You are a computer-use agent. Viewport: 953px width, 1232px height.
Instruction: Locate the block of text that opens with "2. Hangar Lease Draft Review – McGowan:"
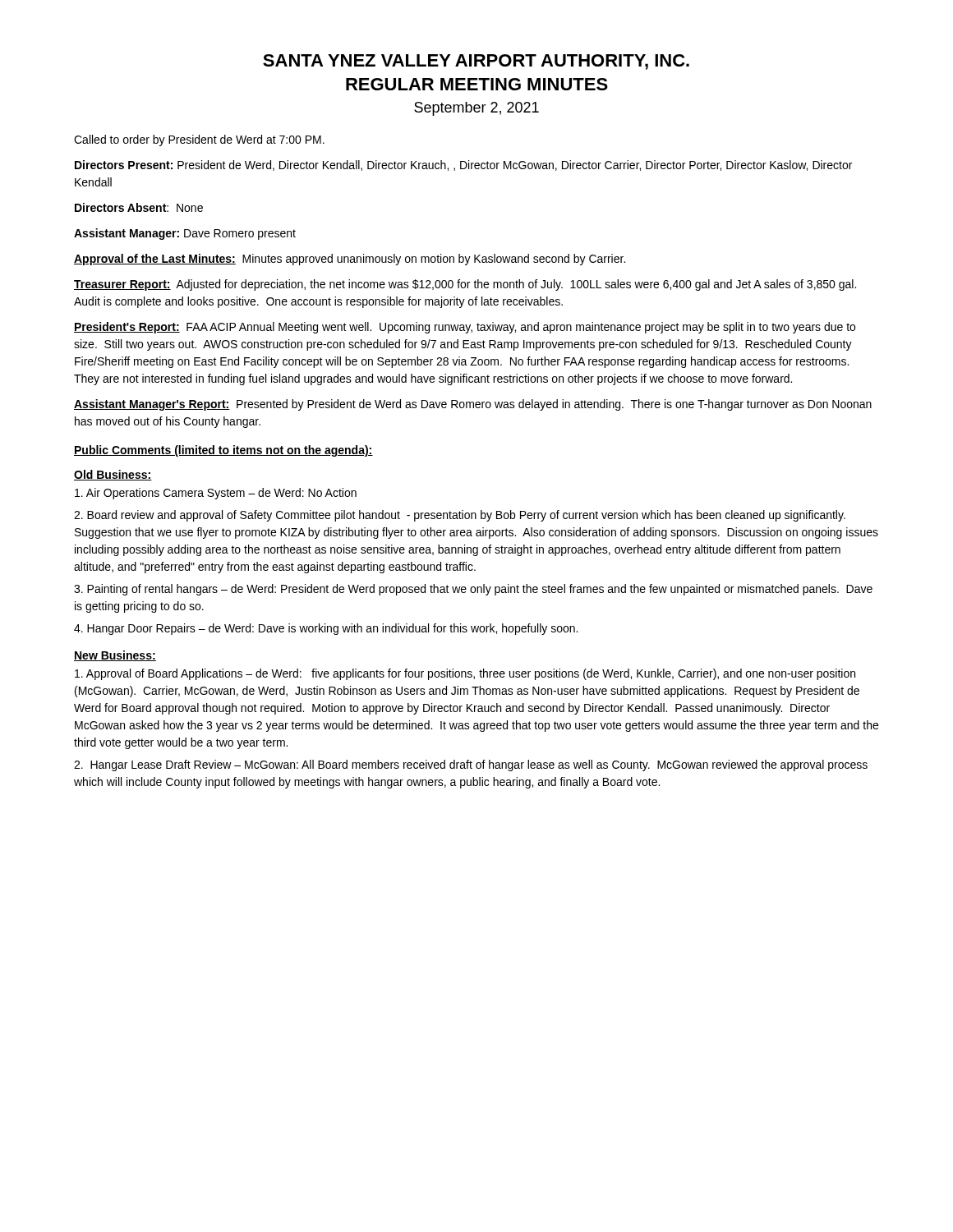point(471,773)
